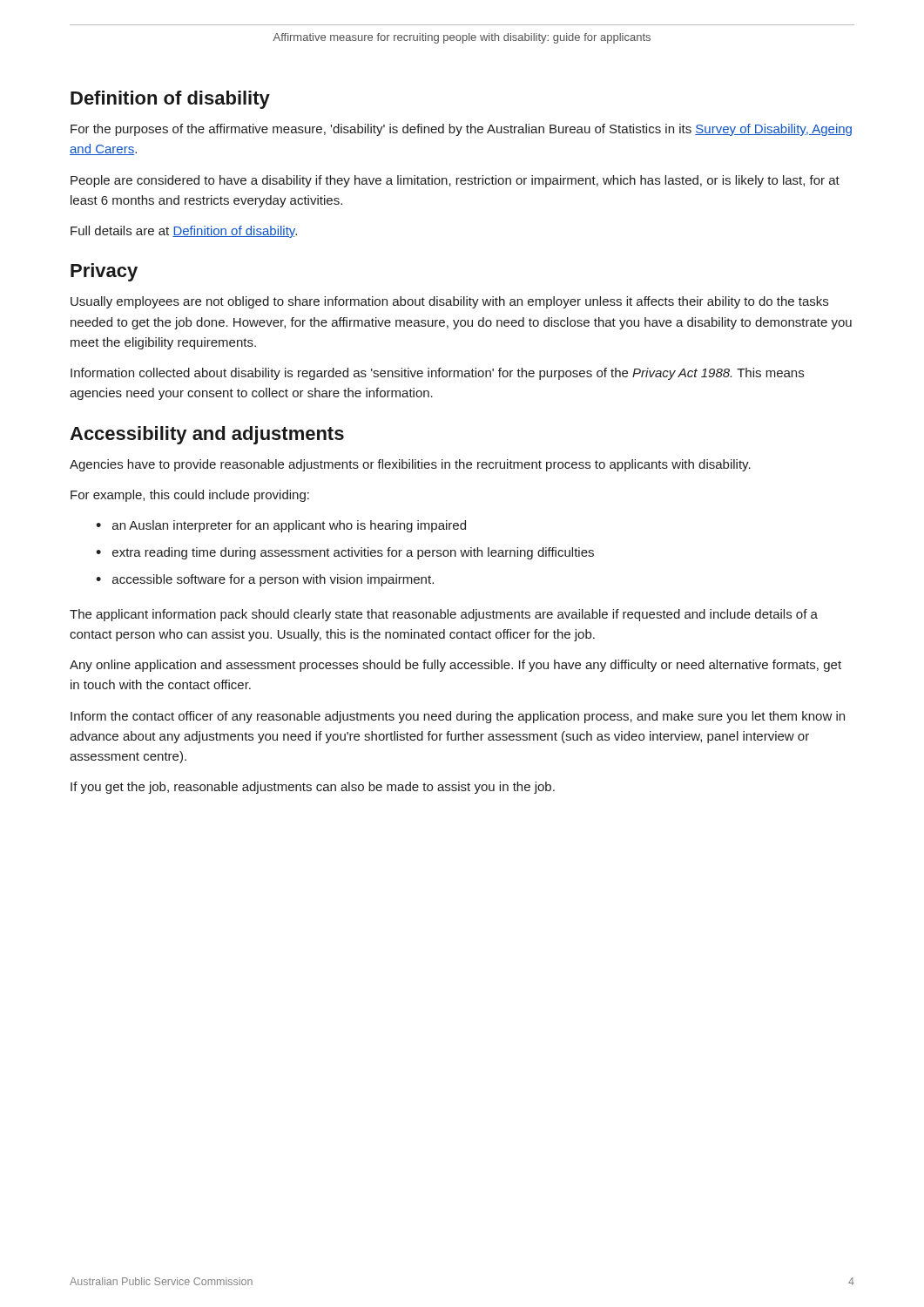Locate the text block that says "Agencies have to provide reasonable adjustments or"
The height and width of the screenshot is (1307, 924).
pos(410,464)
